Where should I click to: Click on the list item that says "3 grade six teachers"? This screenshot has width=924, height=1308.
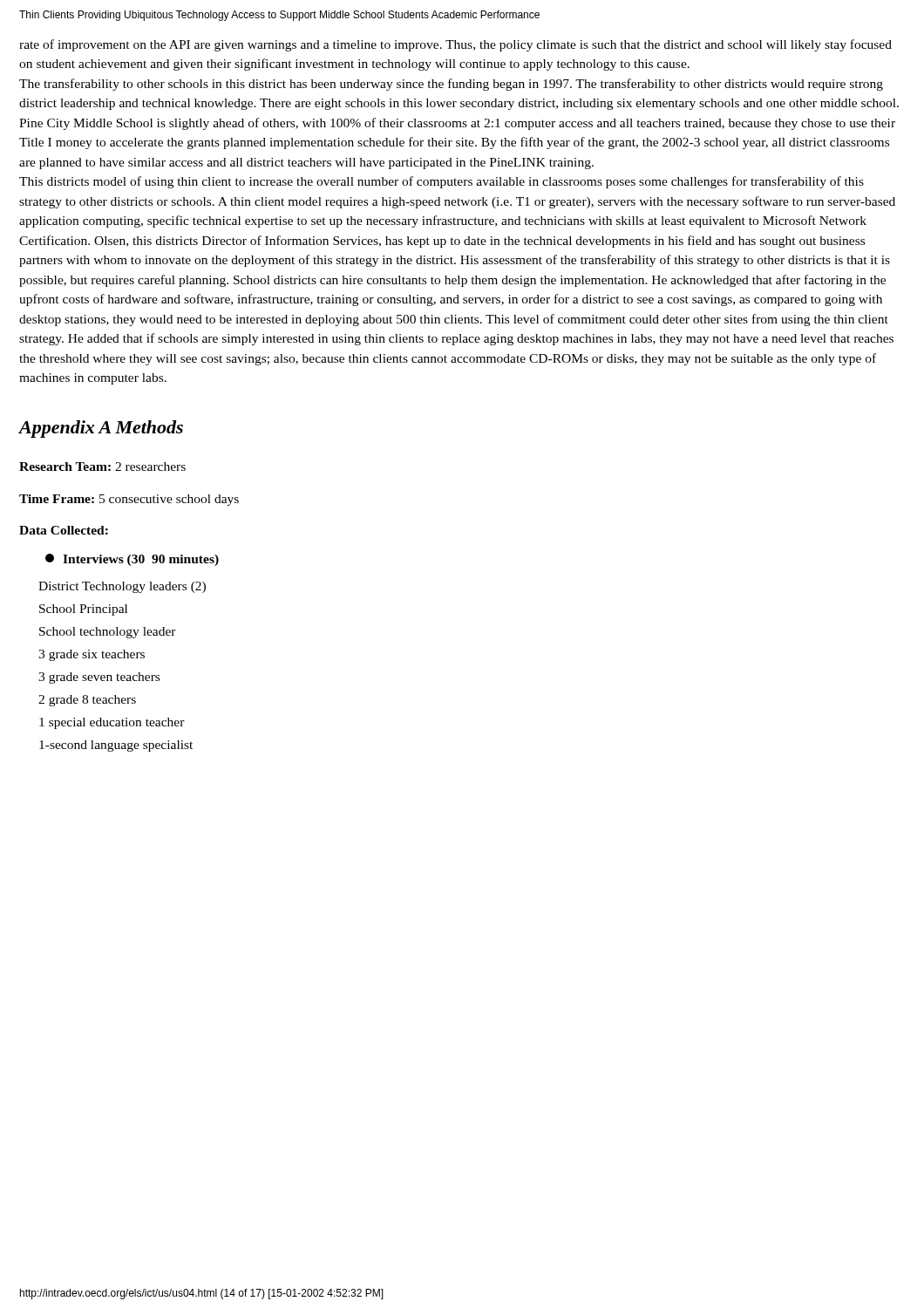click(x=92, y=654)
